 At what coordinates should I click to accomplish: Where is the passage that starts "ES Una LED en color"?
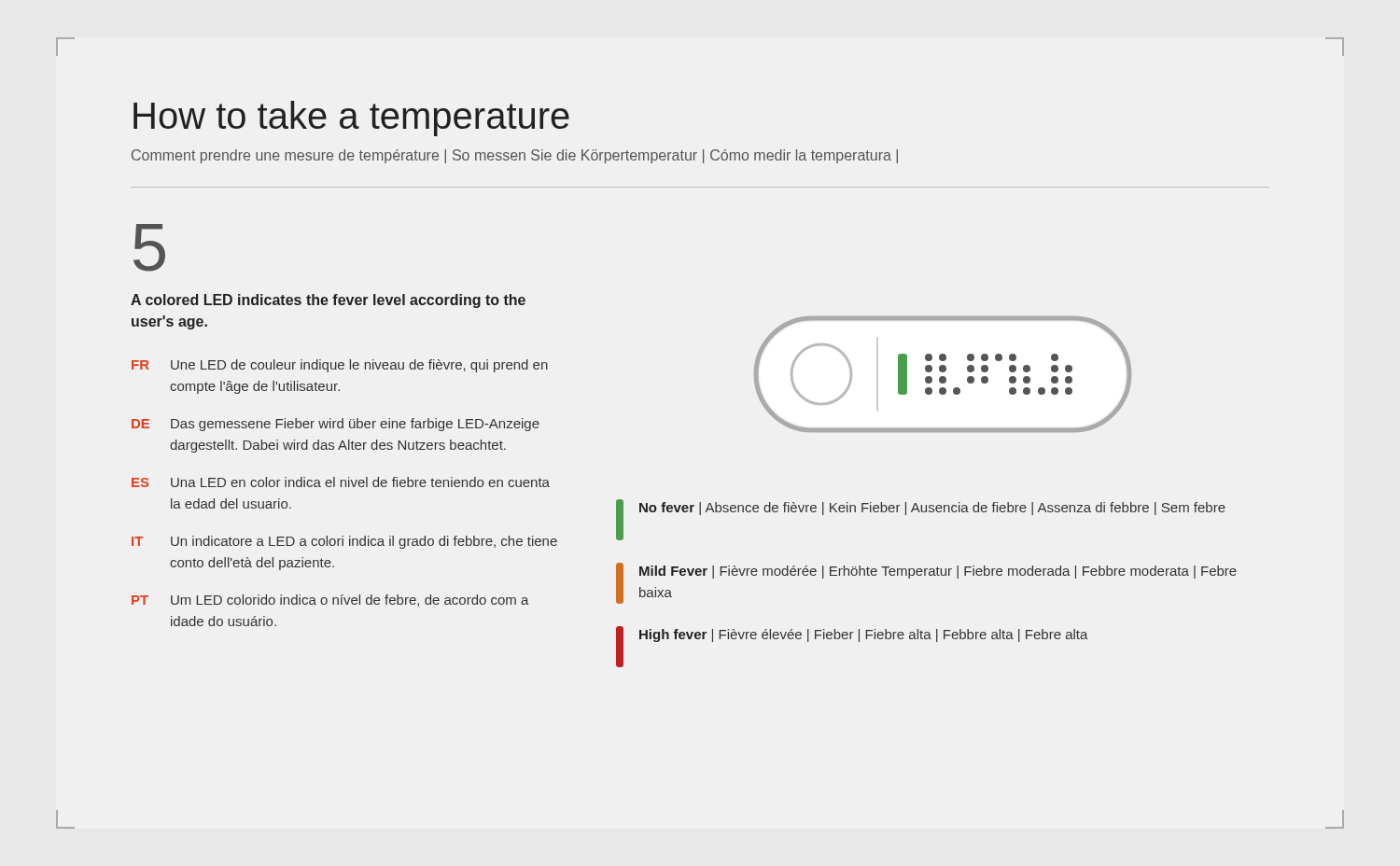click(x=345, y=493)
